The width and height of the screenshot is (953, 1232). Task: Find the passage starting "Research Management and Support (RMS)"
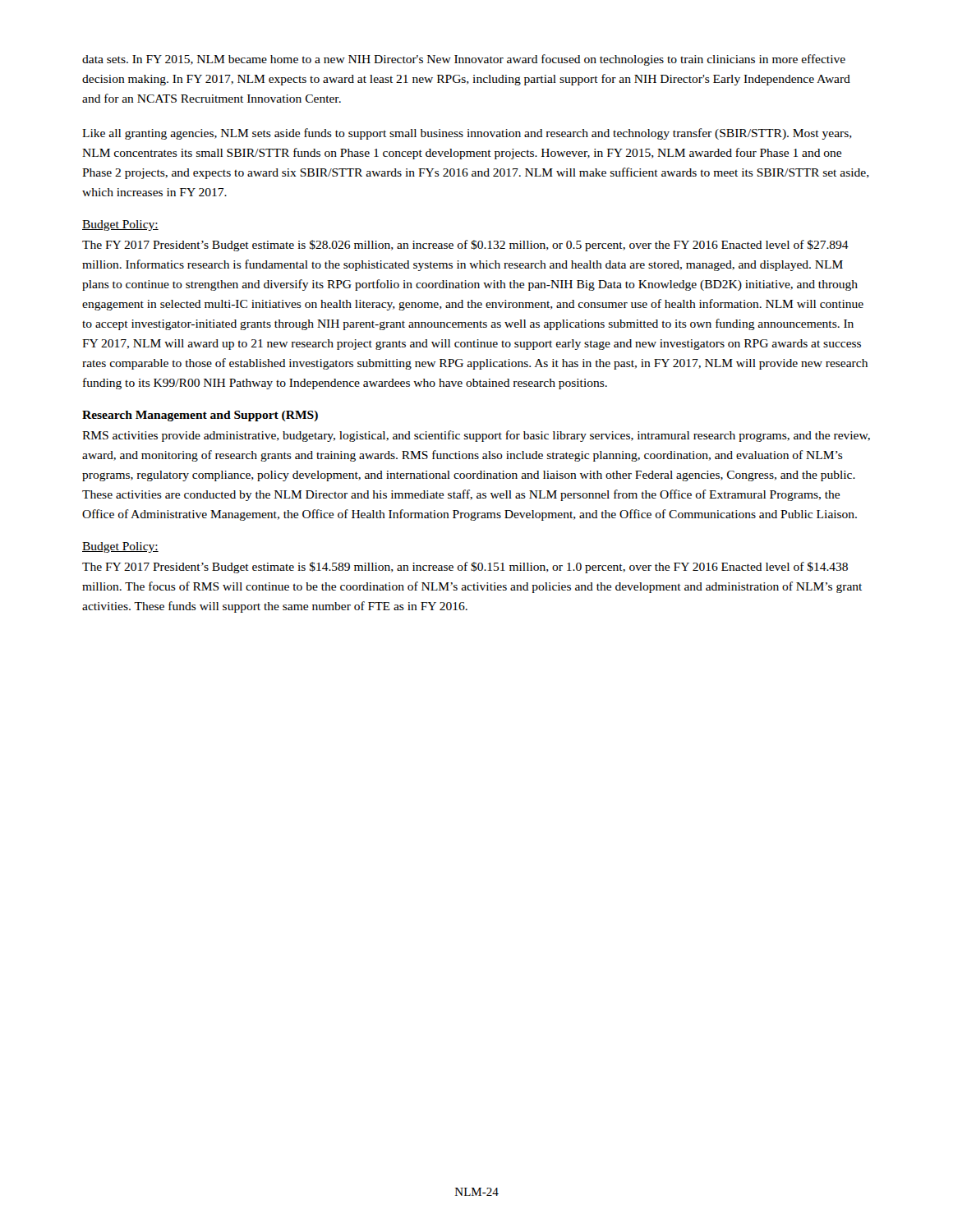[200, 415]
